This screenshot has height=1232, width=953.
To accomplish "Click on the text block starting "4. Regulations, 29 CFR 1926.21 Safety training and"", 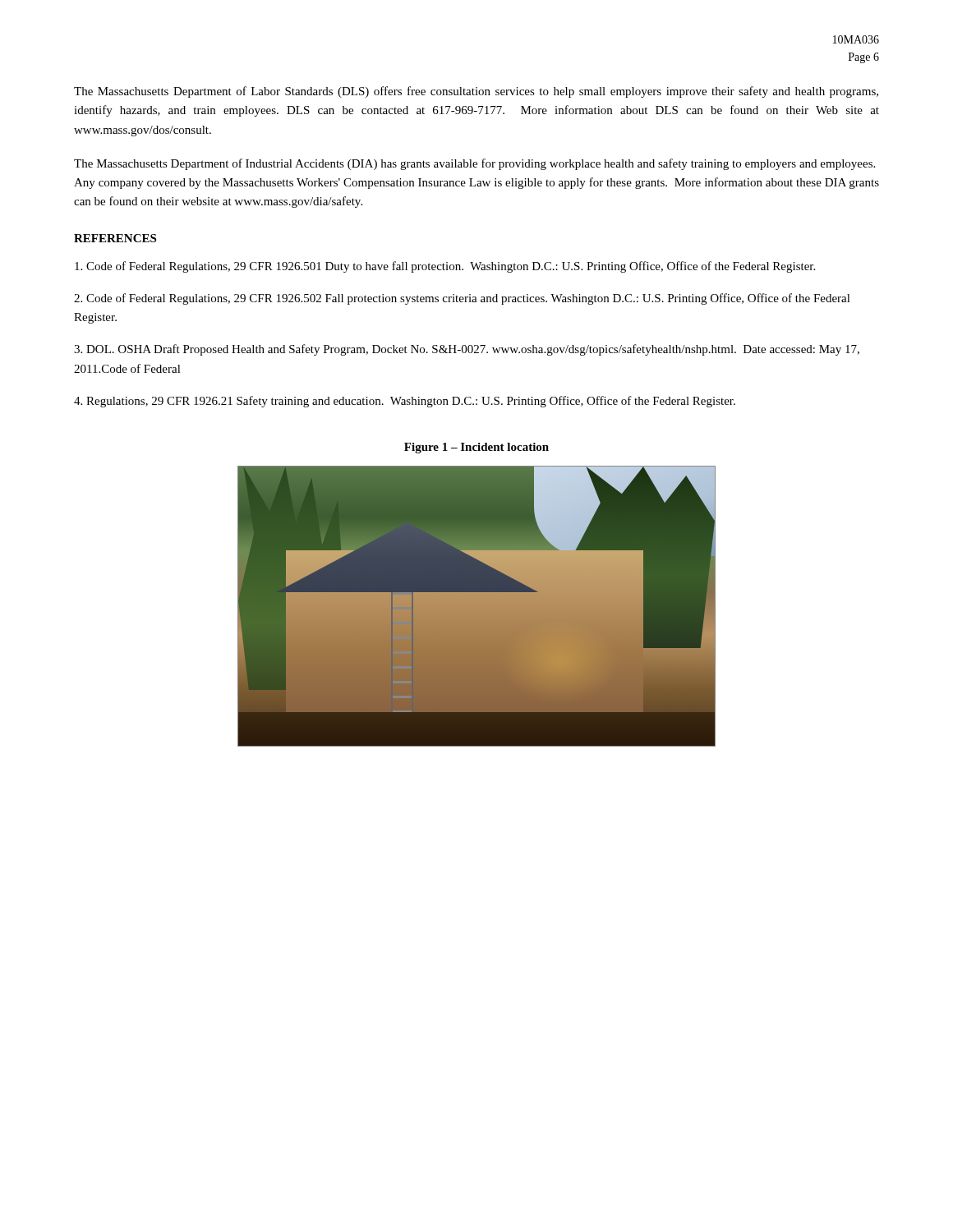I will coord(405,401).
